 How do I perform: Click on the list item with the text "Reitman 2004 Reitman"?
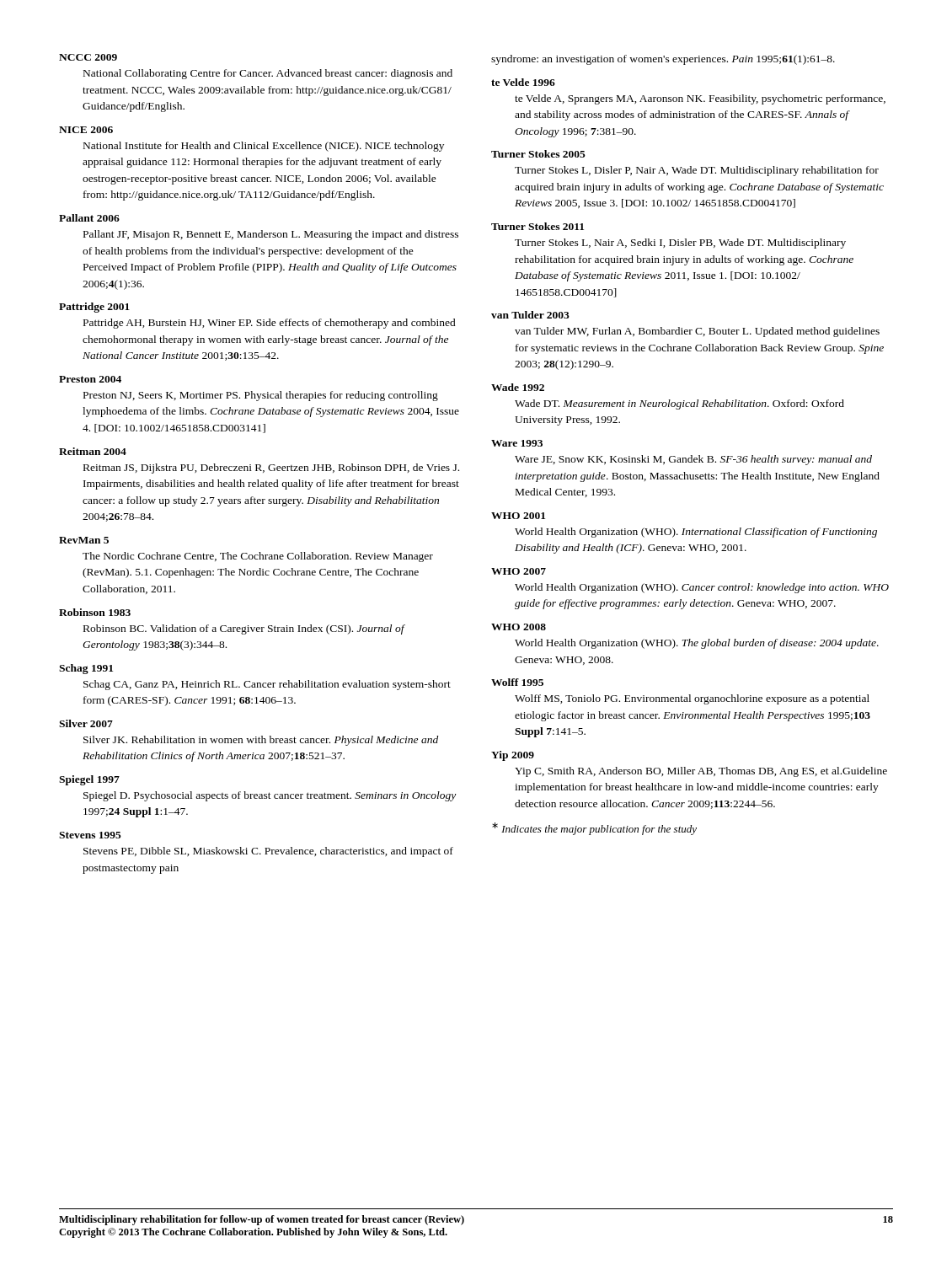coord(260,485)
